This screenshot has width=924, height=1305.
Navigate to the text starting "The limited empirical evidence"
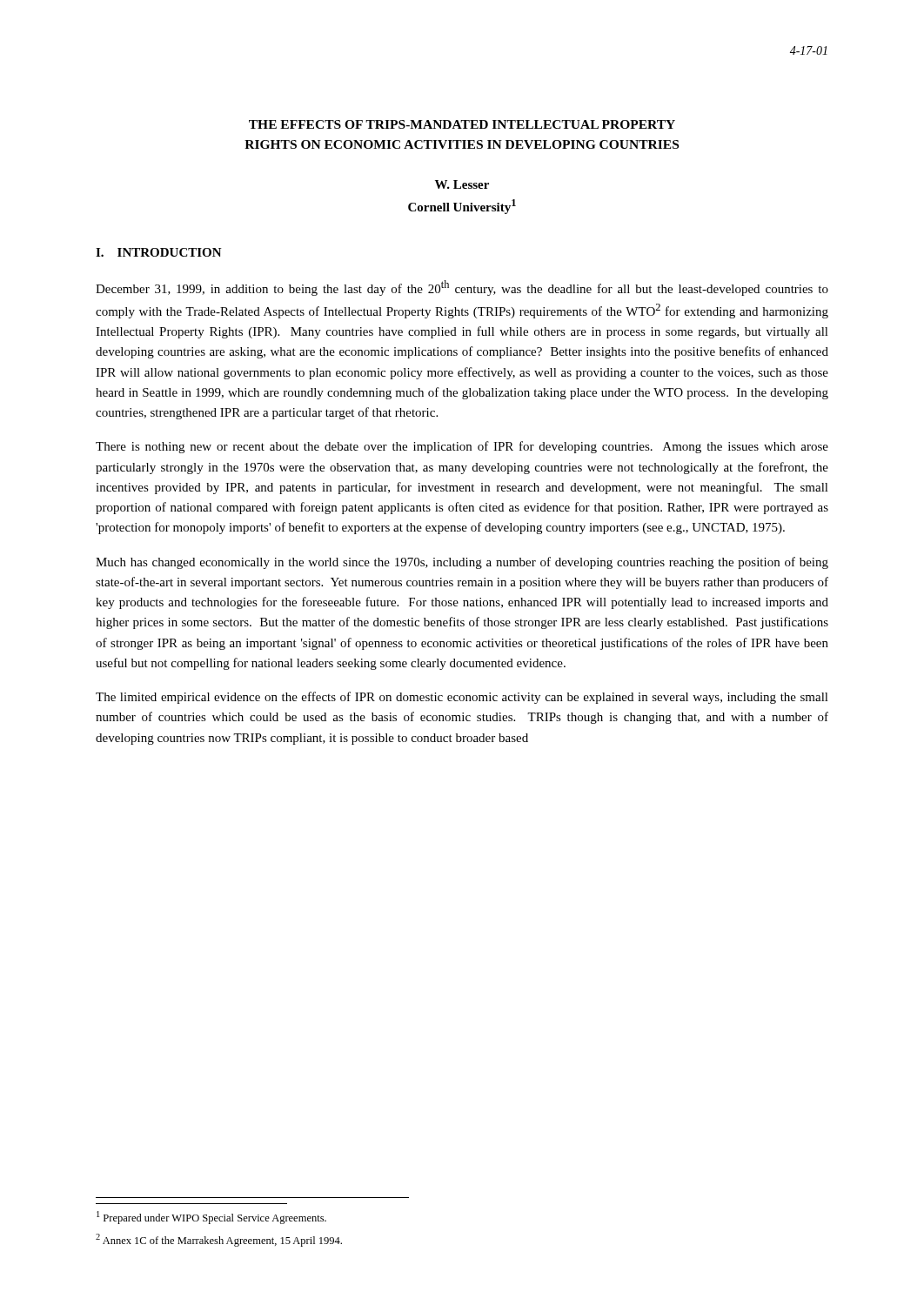pos(462,717)
